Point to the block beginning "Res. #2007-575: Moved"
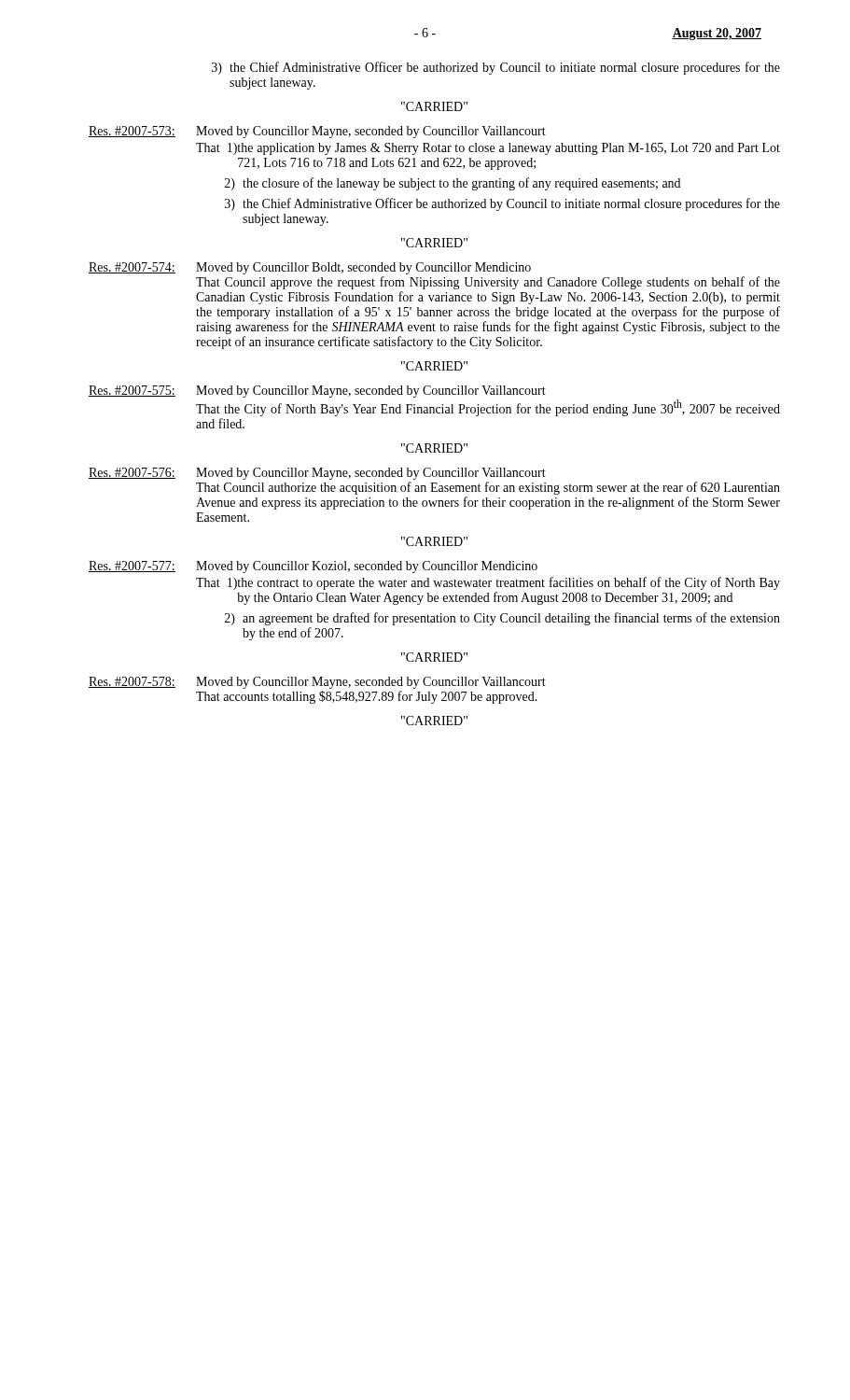This screenshot has width=850, height=1400. coord(434,408)
